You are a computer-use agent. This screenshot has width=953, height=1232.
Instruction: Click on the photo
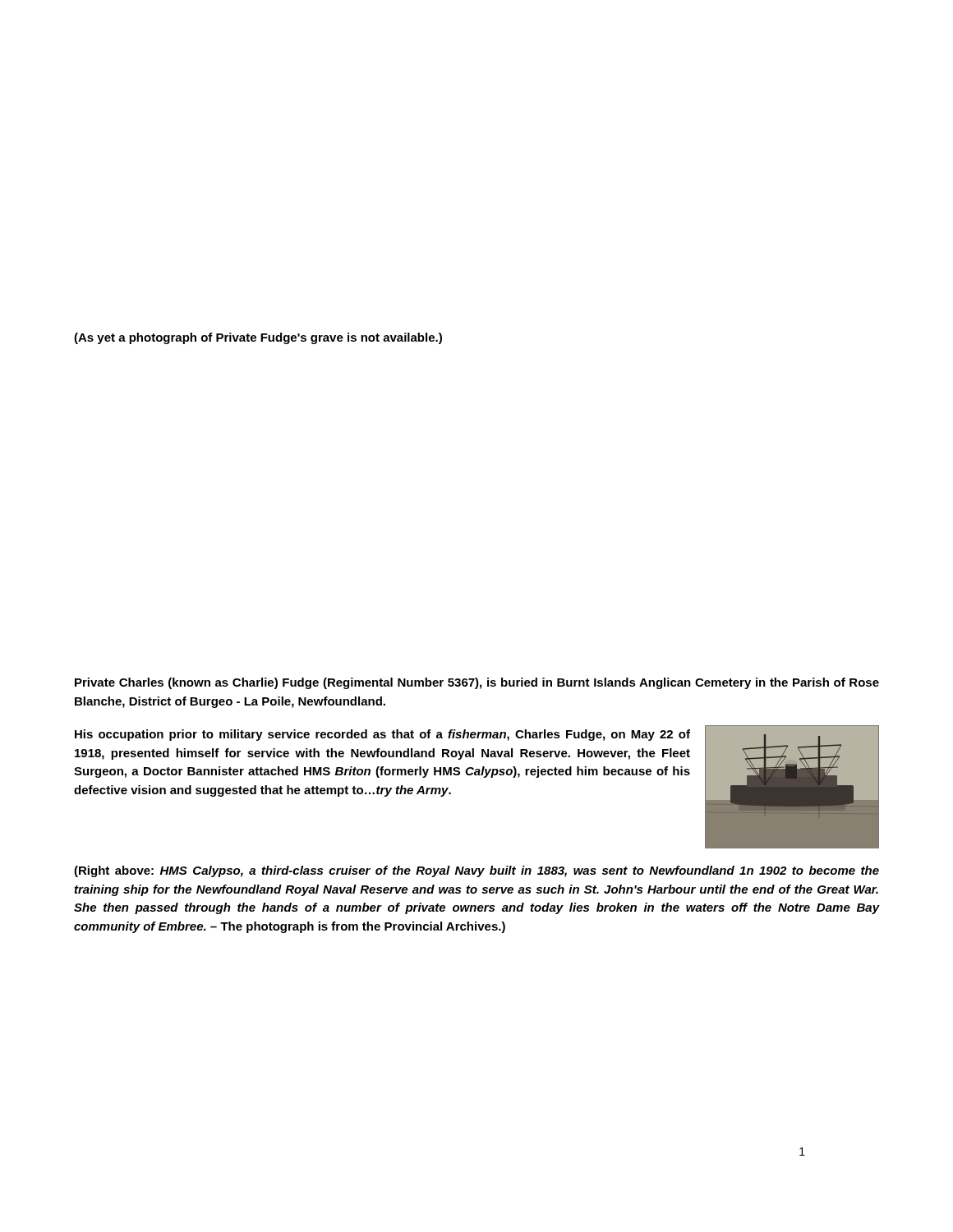(792, 787)
